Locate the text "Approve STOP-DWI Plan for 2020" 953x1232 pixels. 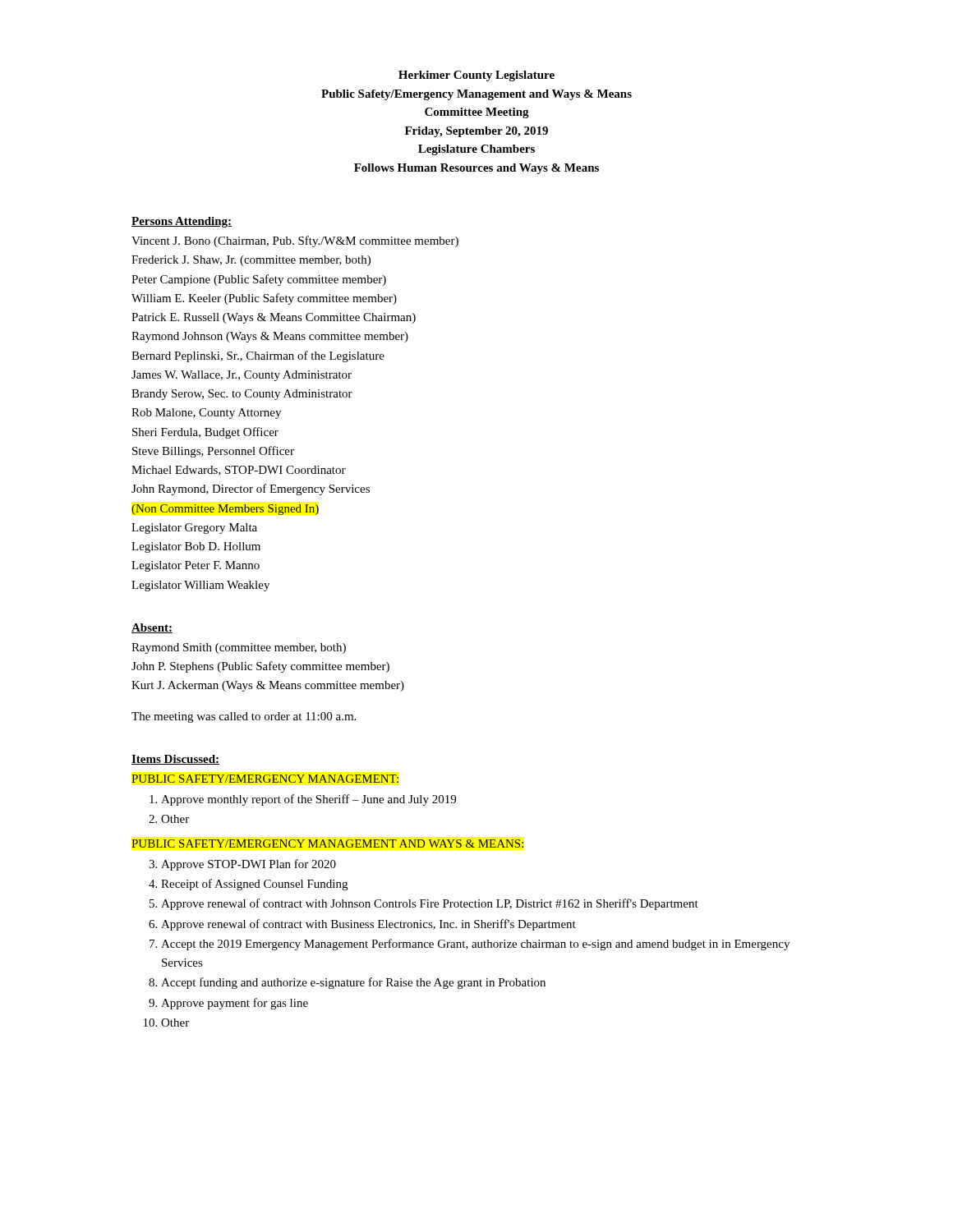coord(249,864)
